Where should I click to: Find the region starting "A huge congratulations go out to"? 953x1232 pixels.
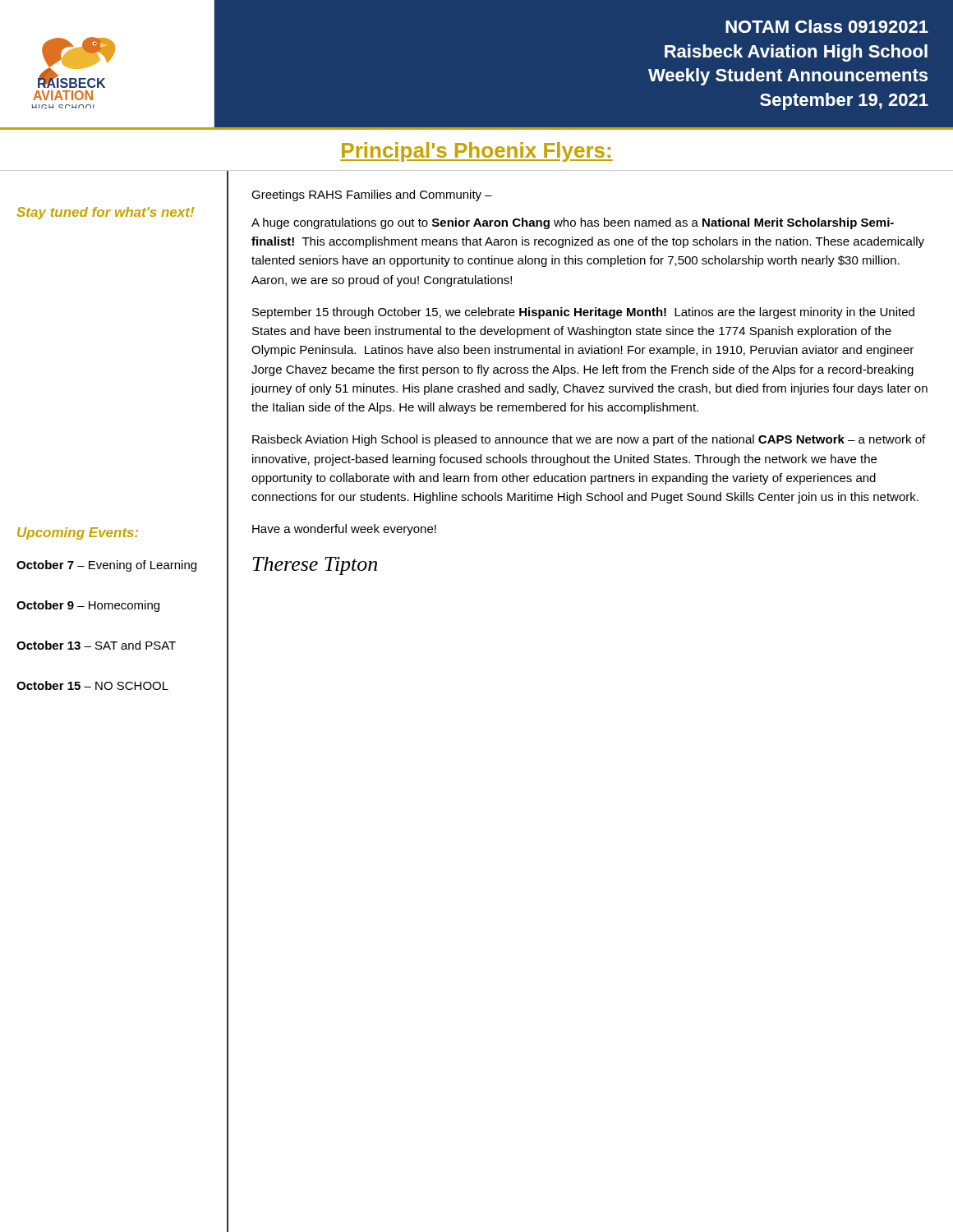[x=588, y=251]
